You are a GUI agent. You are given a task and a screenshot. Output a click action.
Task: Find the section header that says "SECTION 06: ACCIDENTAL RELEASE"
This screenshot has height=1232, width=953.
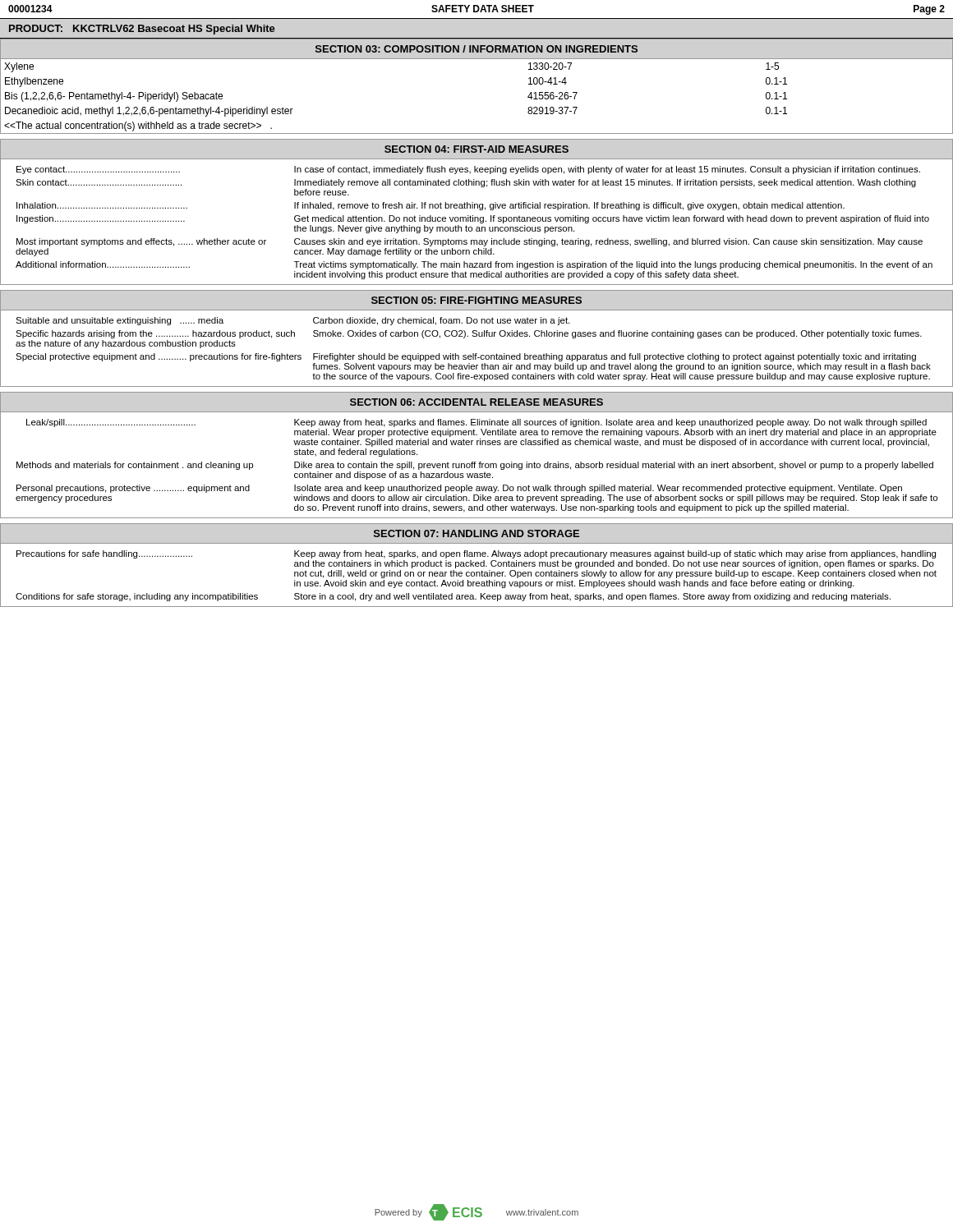click(x=476, y=402)
